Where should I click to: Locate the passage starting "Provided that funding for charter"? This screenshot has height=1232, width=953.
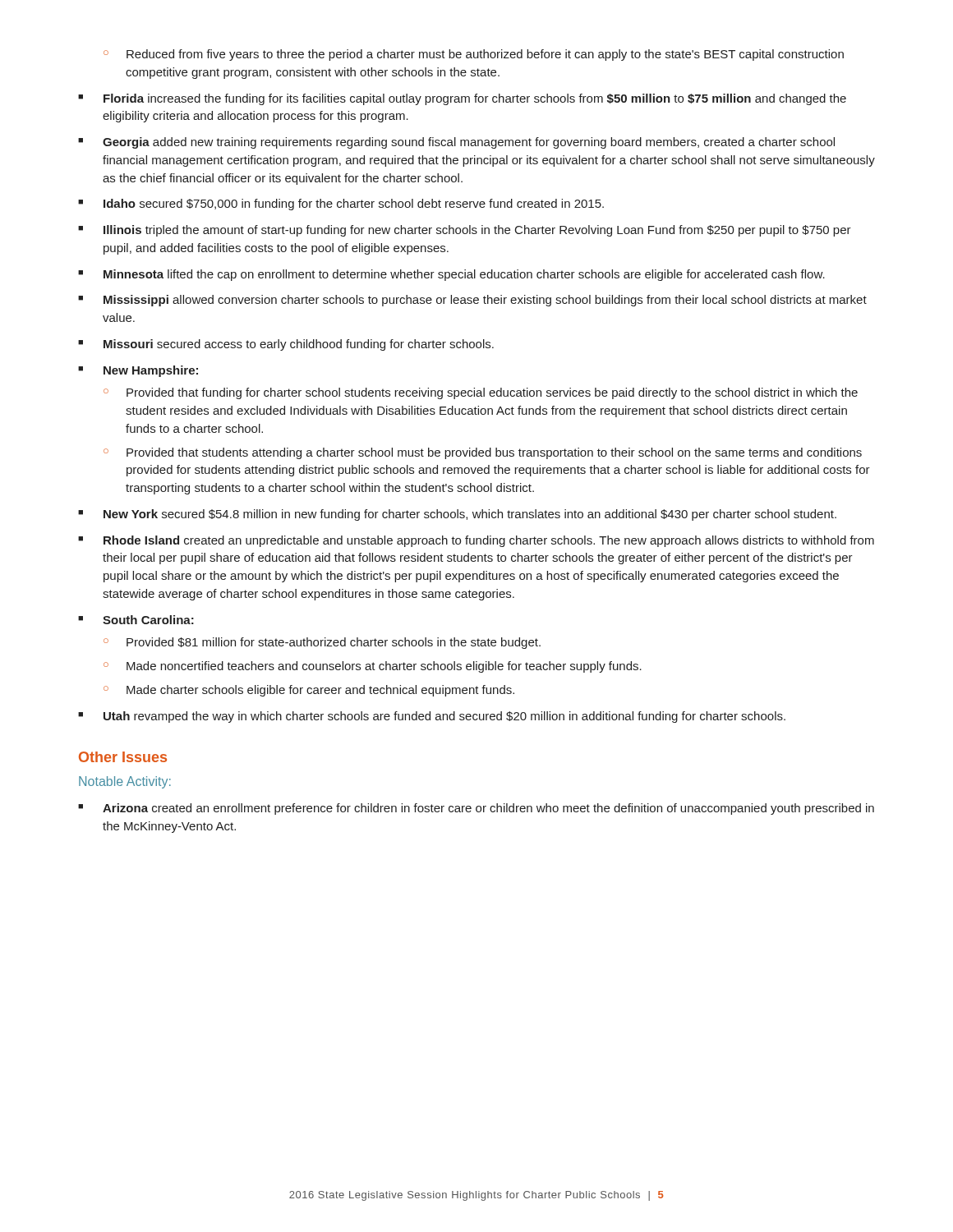tap(492, 410)
